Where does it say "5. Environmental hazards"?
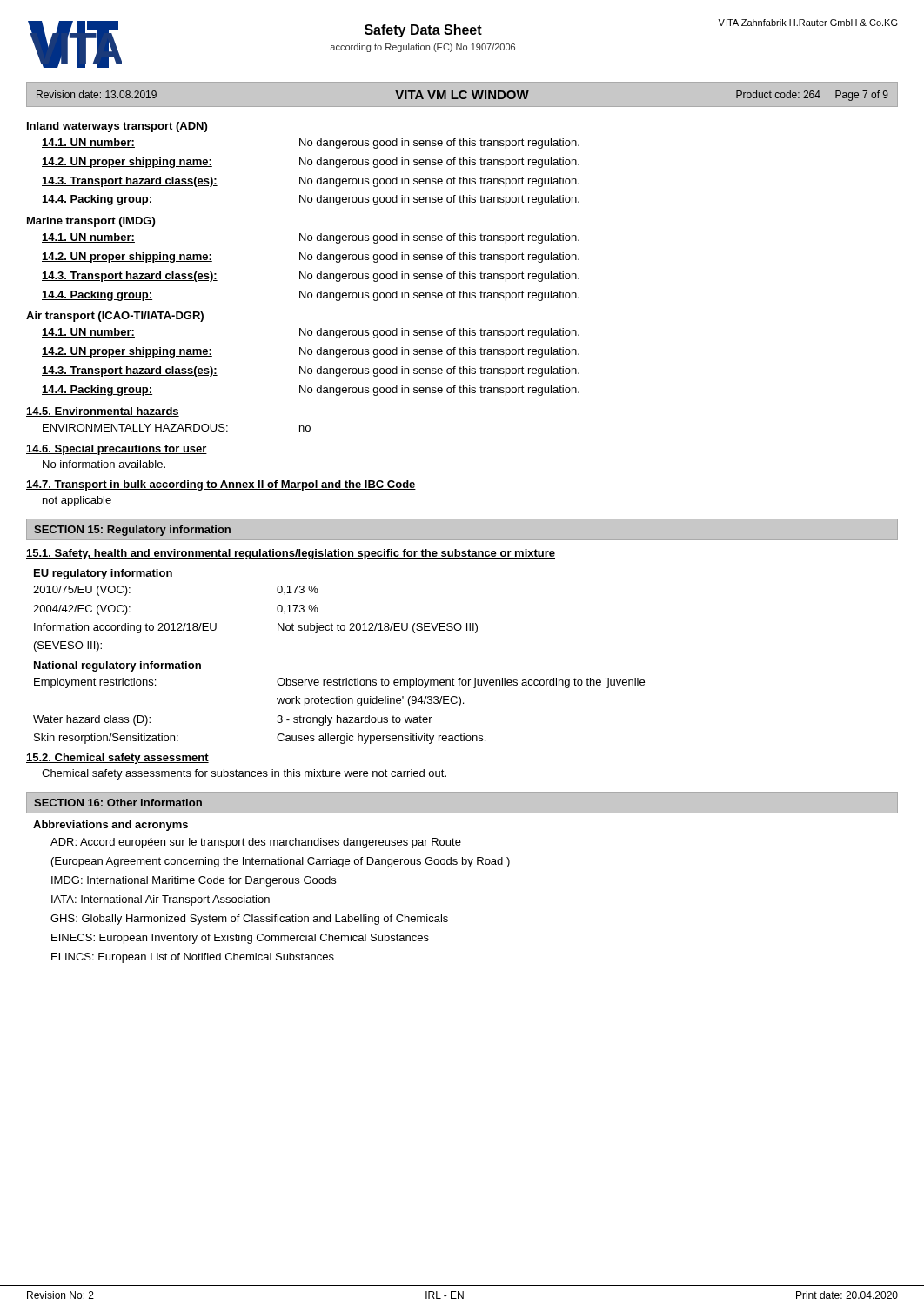Screen dimensions: 1305x924 [102, 411]
